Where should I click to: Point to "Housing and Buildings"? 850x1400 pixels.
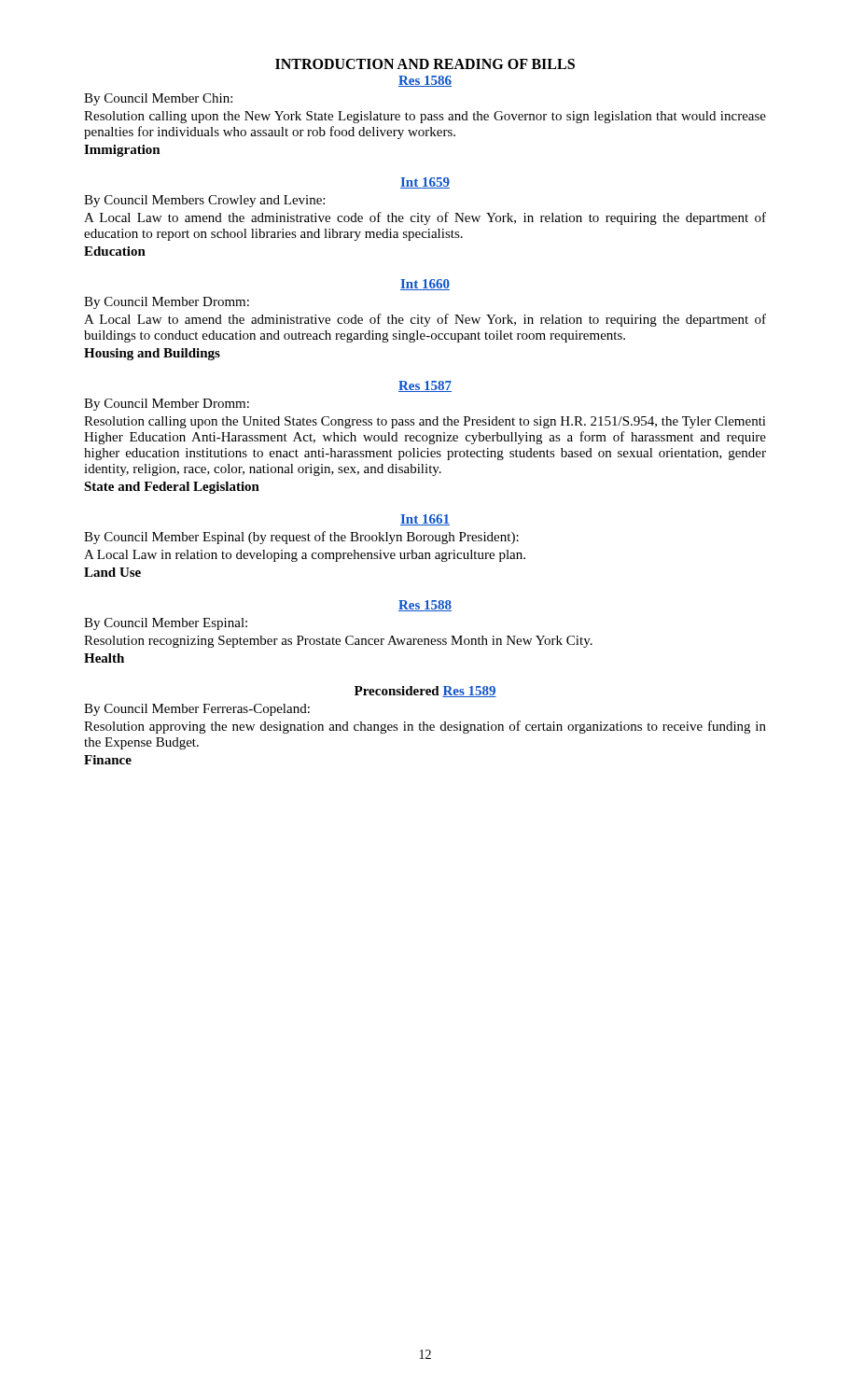[x=152, y=353]
